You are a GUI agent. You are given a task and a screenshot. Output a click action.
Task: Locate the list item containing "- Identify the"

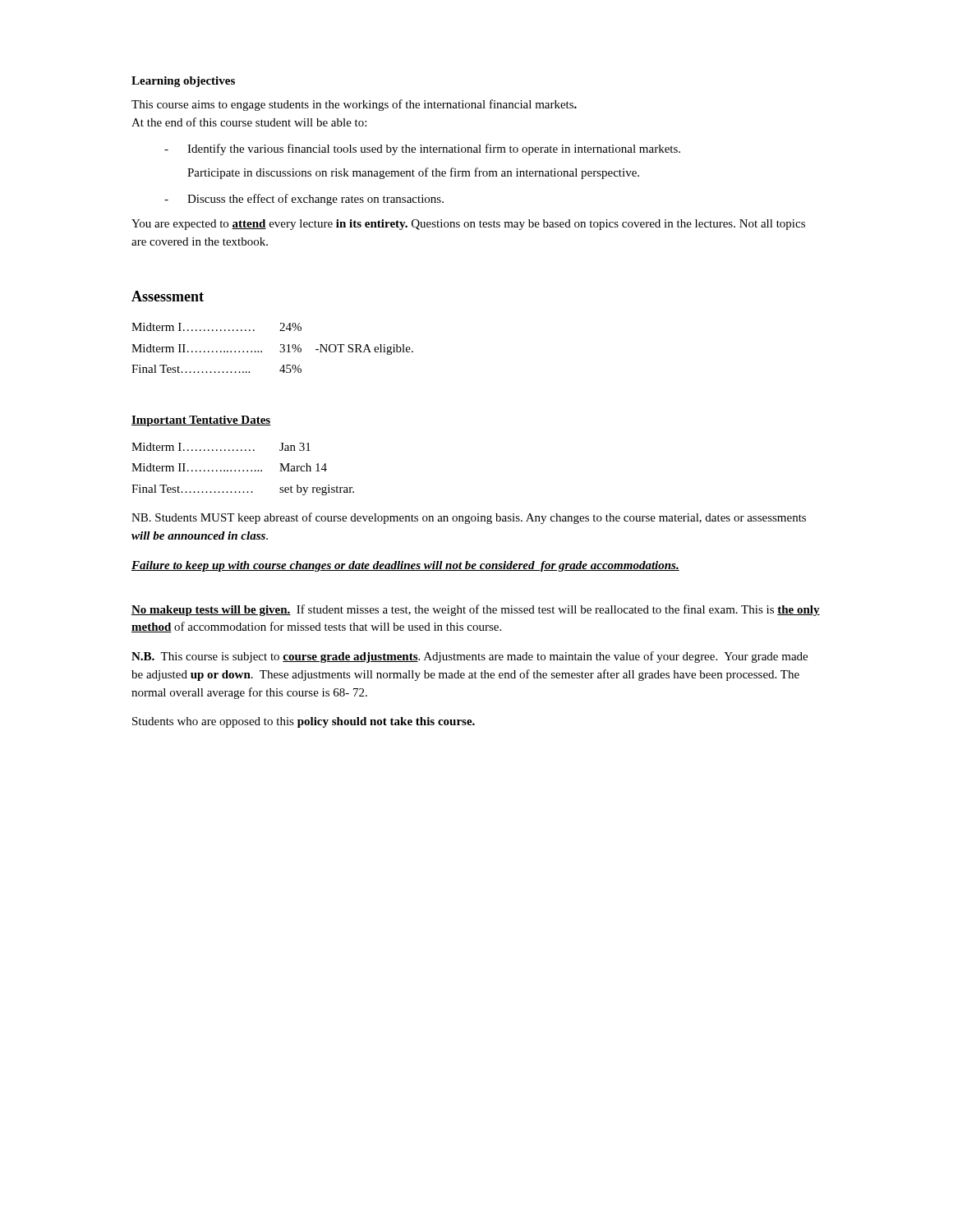pos(493,149)
